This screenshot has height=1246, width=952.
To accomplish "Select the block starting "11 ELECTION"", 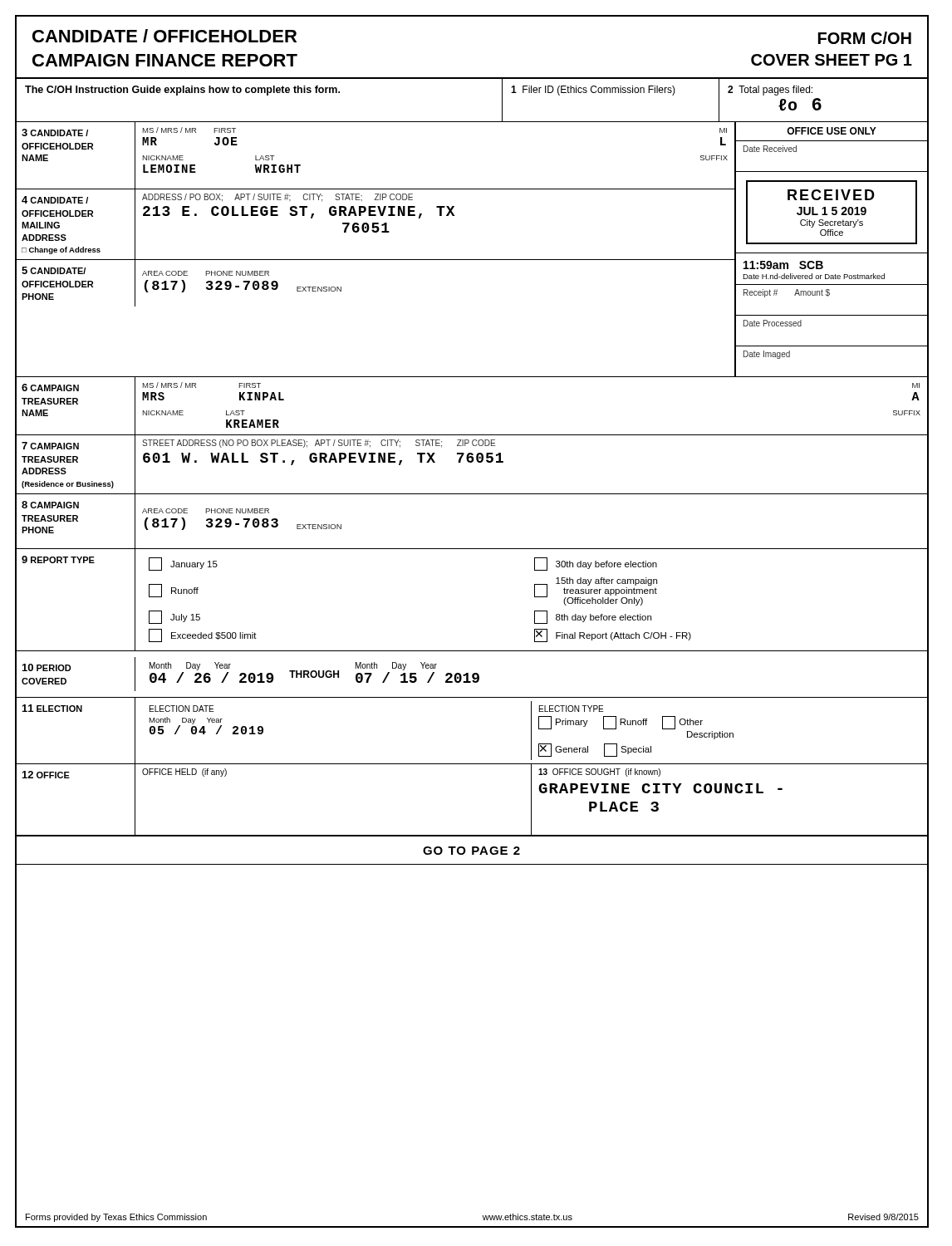I will pyautogui.click(x=52, y=708).
